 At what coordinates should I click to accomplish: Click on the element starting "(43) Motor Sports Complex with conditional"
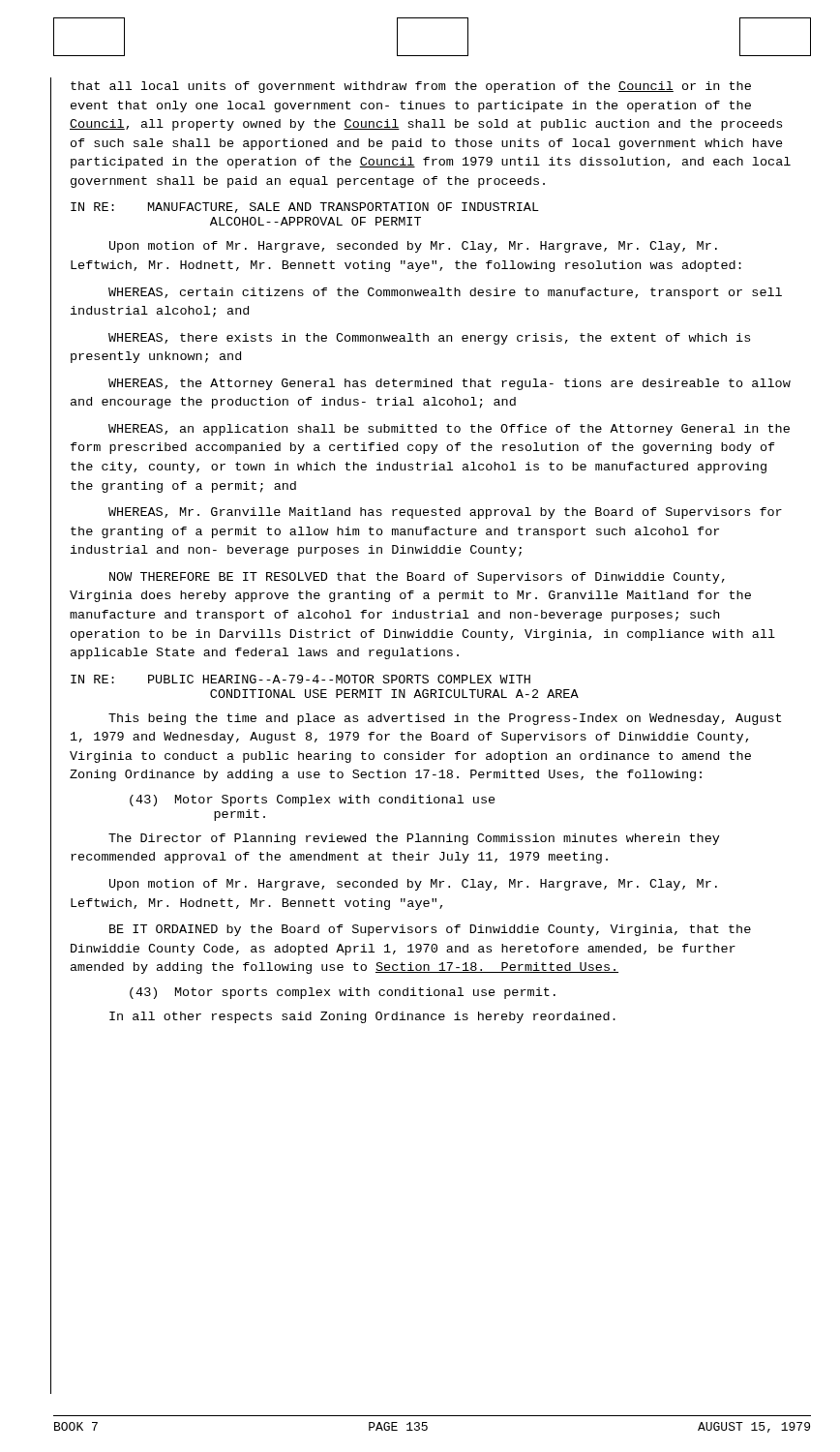460,807
